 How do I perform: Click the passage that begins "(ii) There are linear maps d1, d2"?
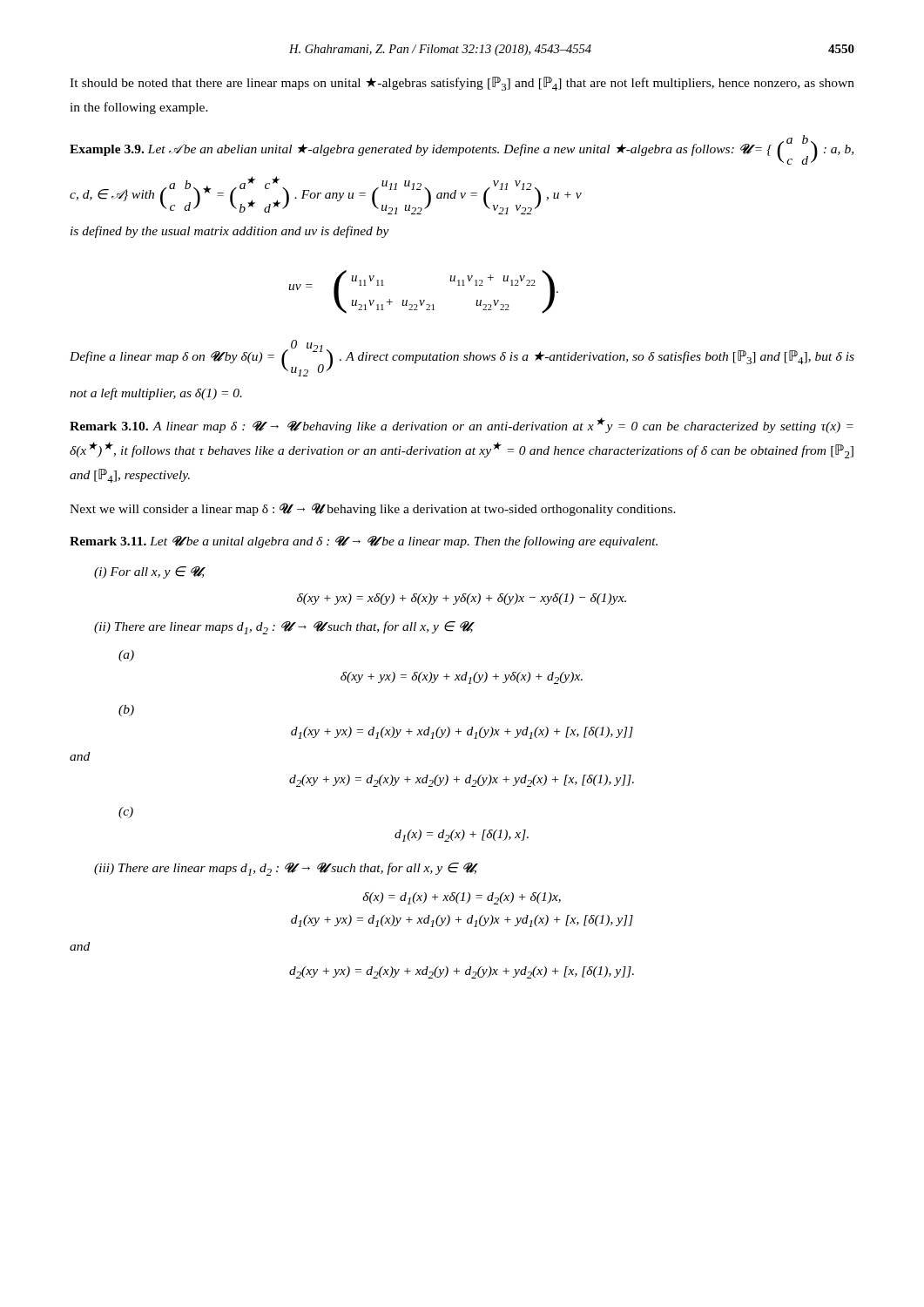point(284,628)
